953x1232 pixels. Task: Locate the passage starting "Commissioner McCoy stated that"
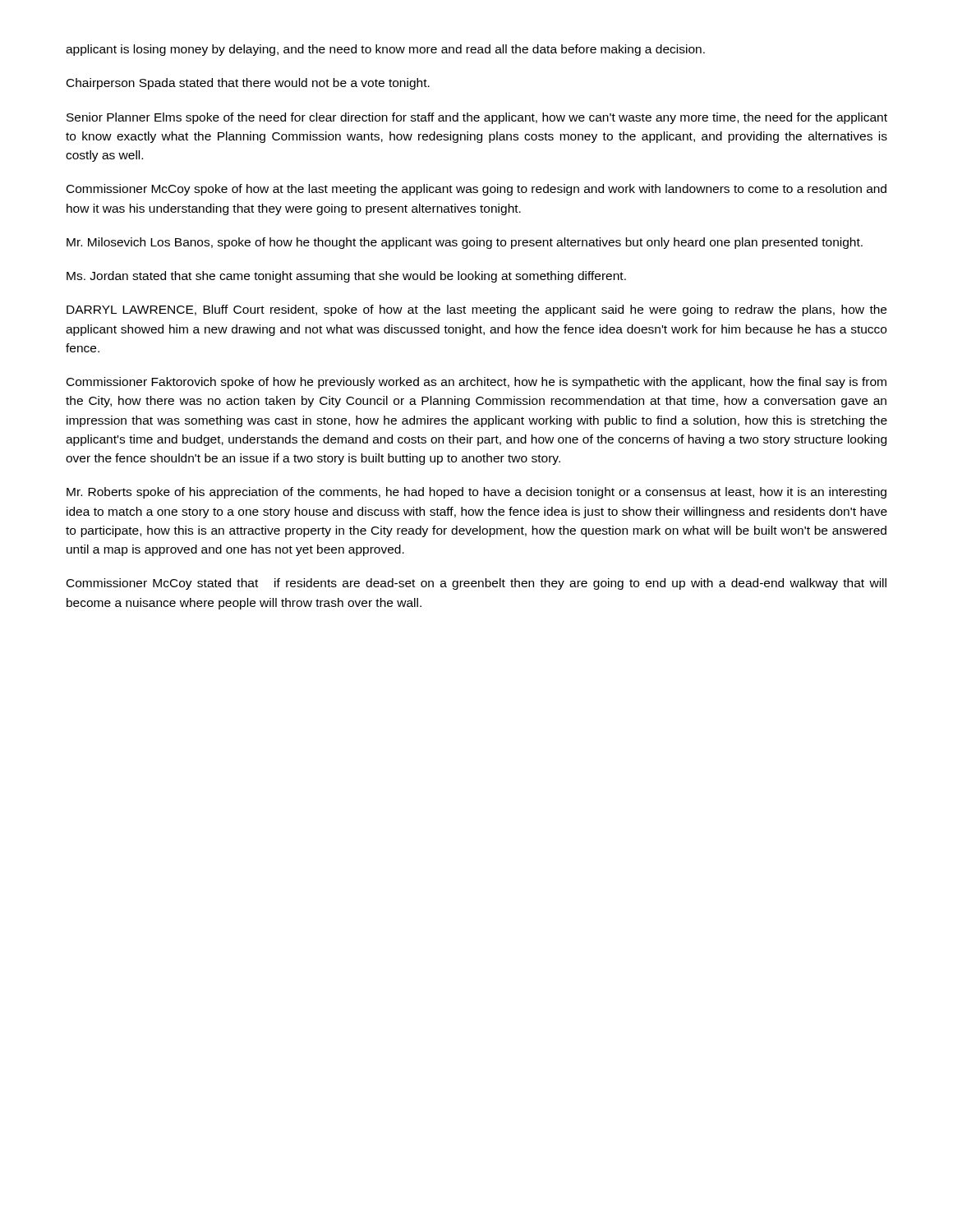[x=476, y=592]
